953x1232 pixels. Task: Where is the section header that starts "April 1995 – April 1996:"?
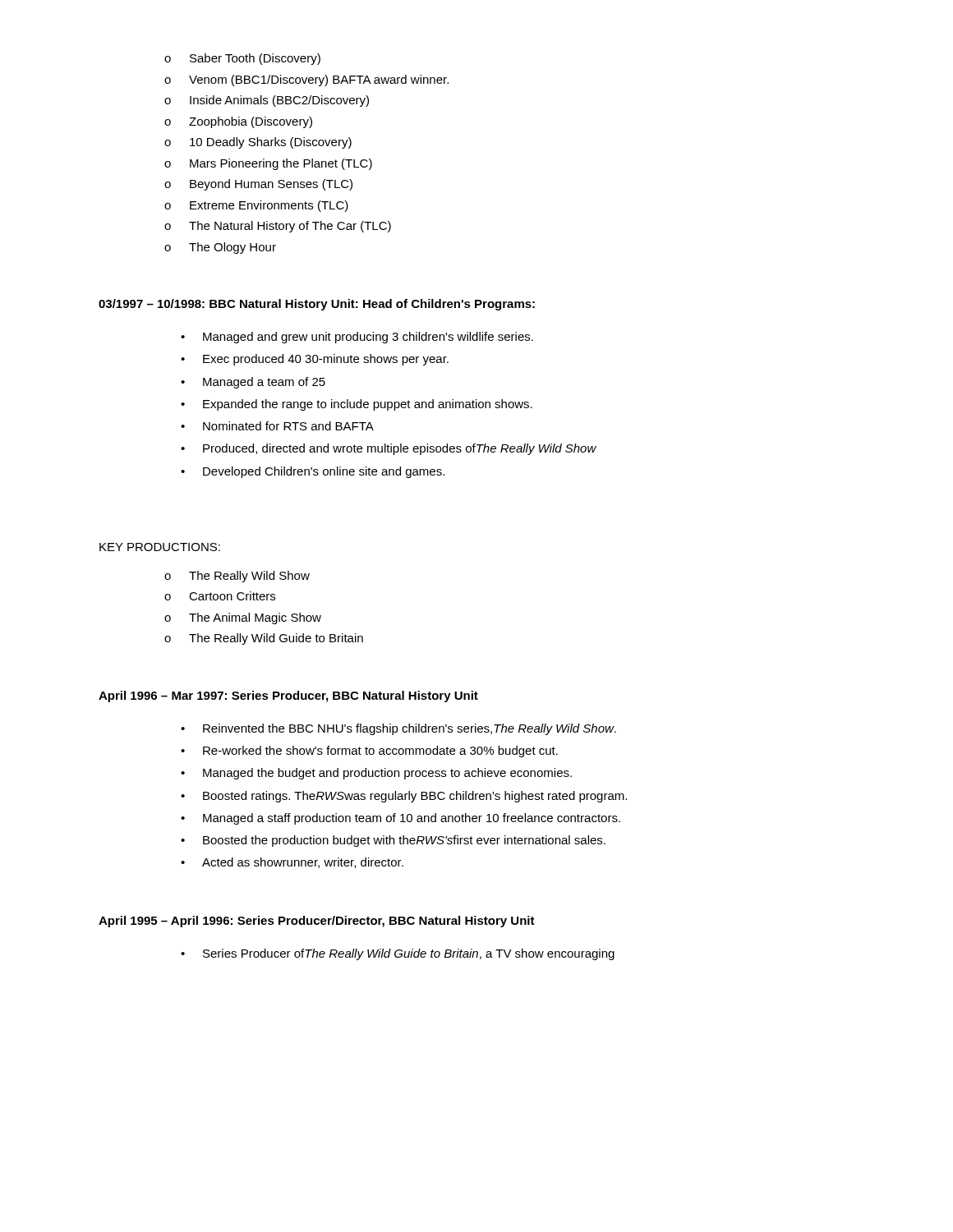point(316,920)
